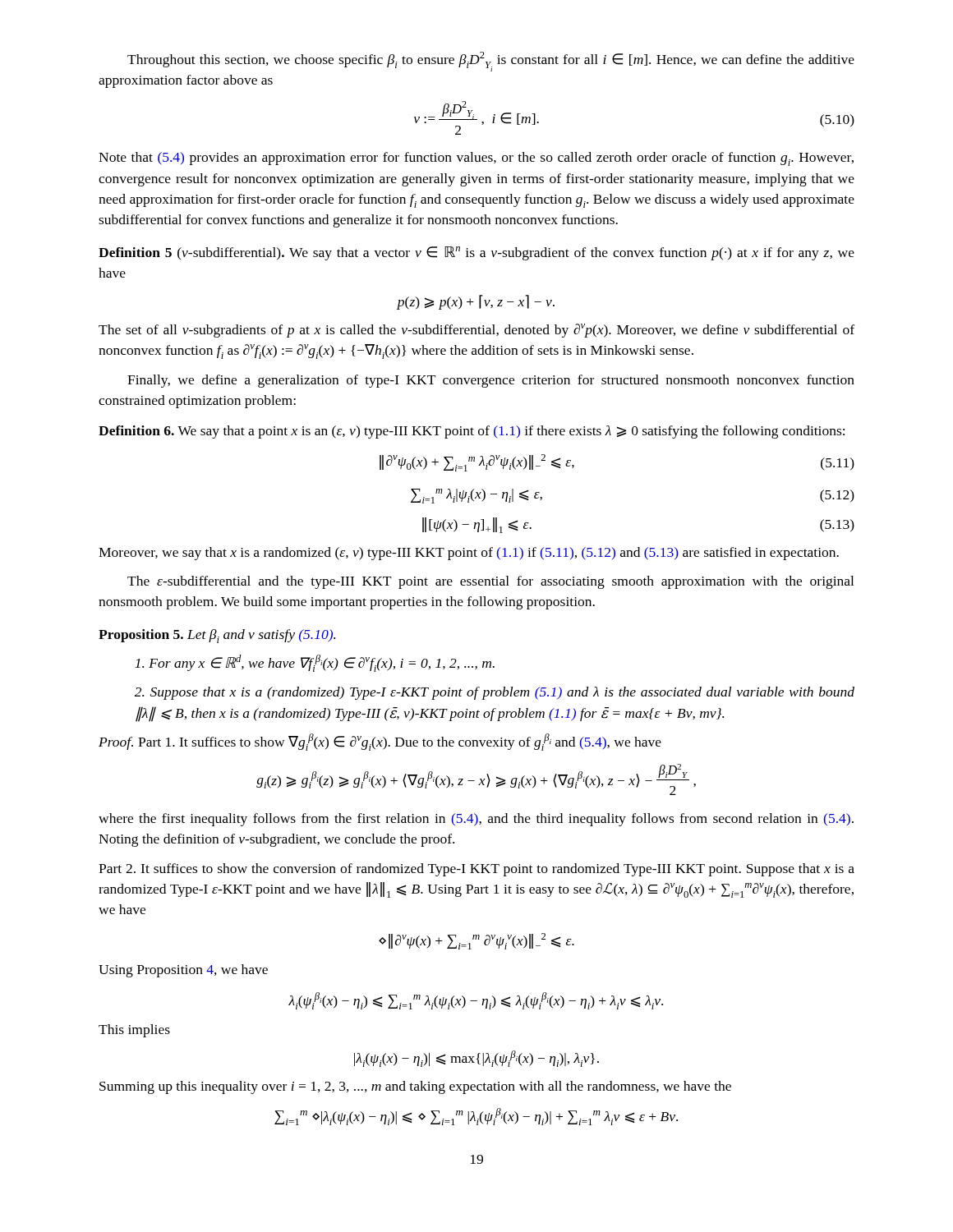Find the text block containing "Summing up this"

(x=476, y=1086)
